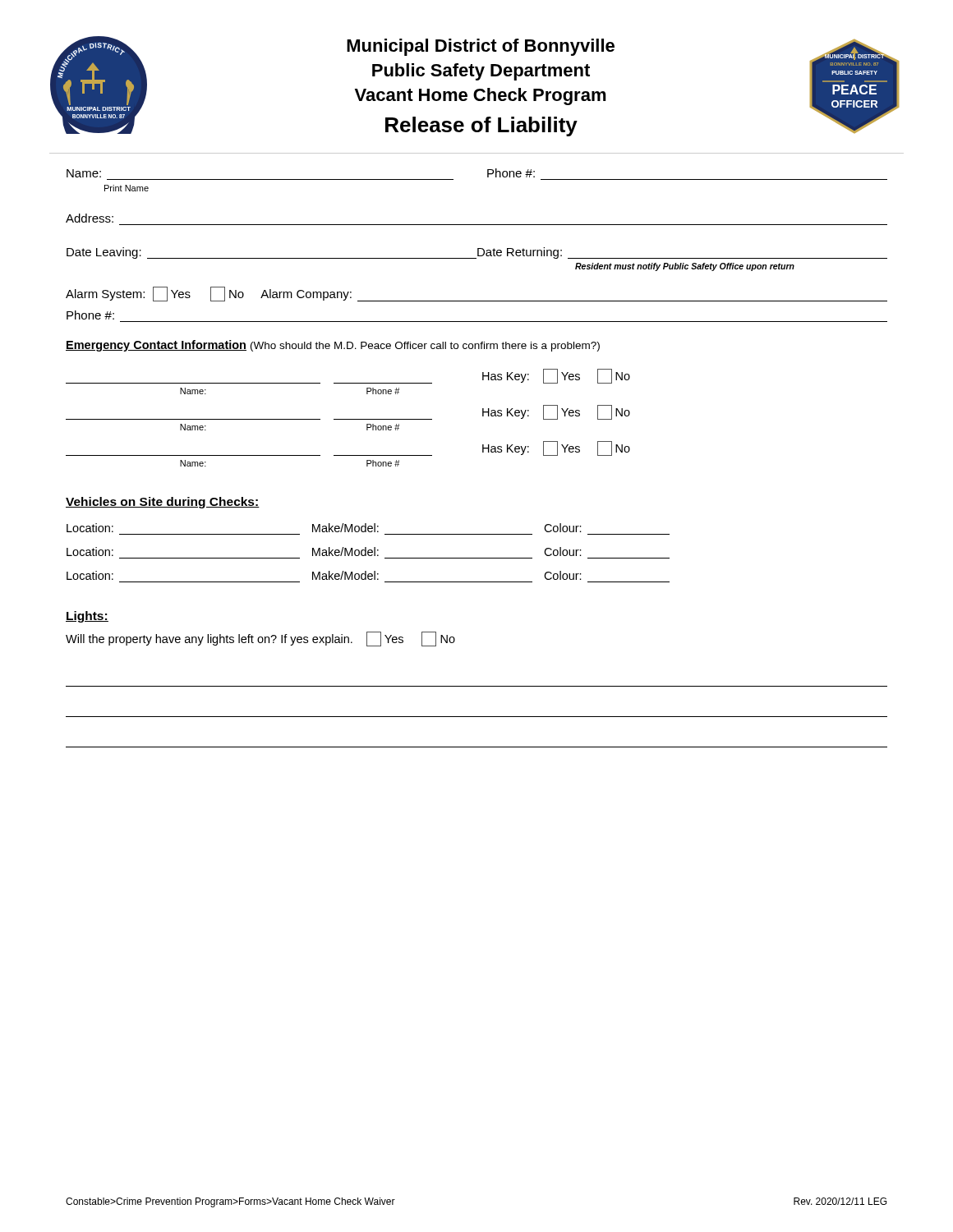
Task: Click the passage that begins "Alarm System: Yes No Alarm"
Action: click(x=476, y=294)
